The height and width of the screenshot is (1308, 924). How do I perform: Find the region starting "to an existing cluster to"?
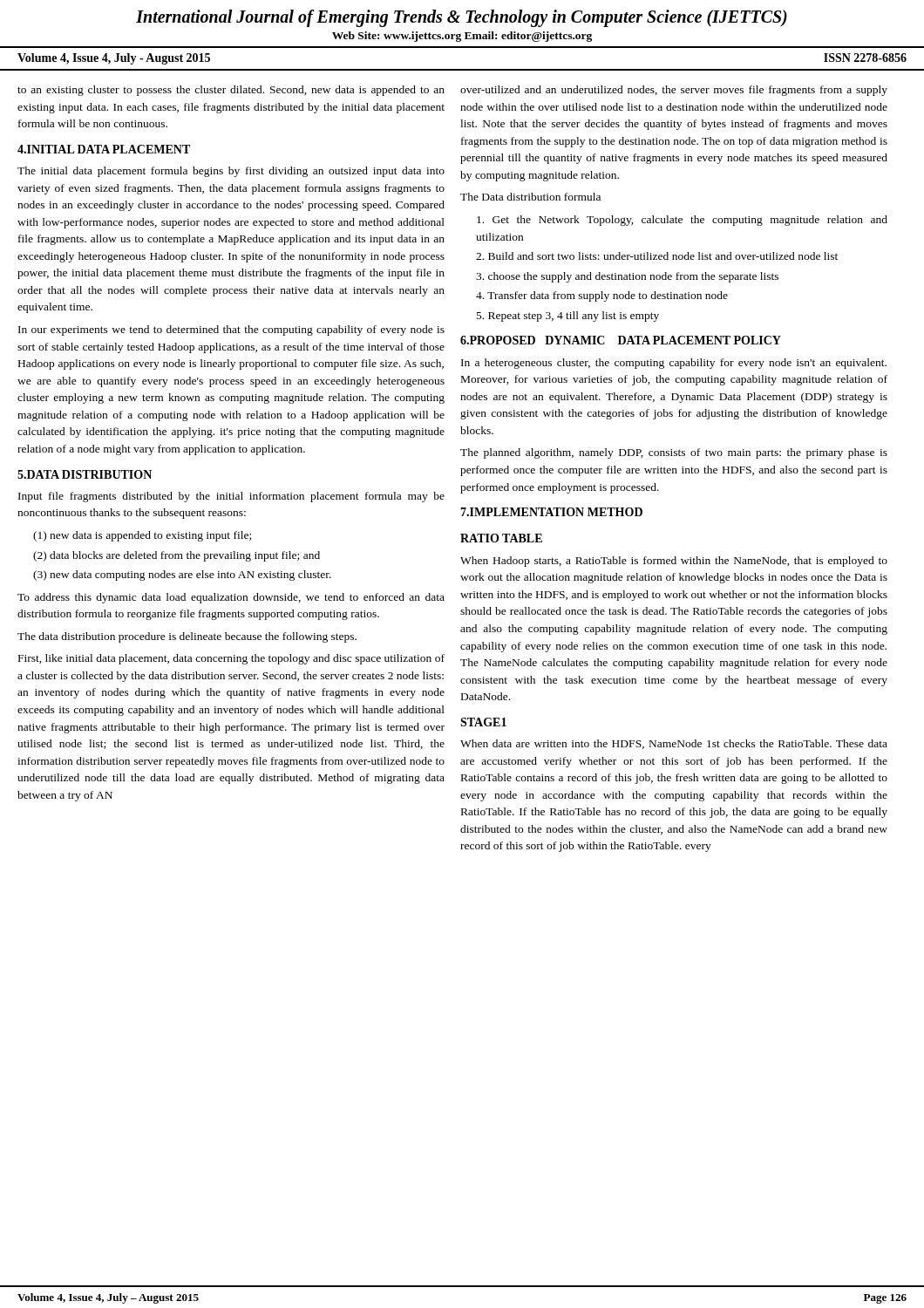231,107
